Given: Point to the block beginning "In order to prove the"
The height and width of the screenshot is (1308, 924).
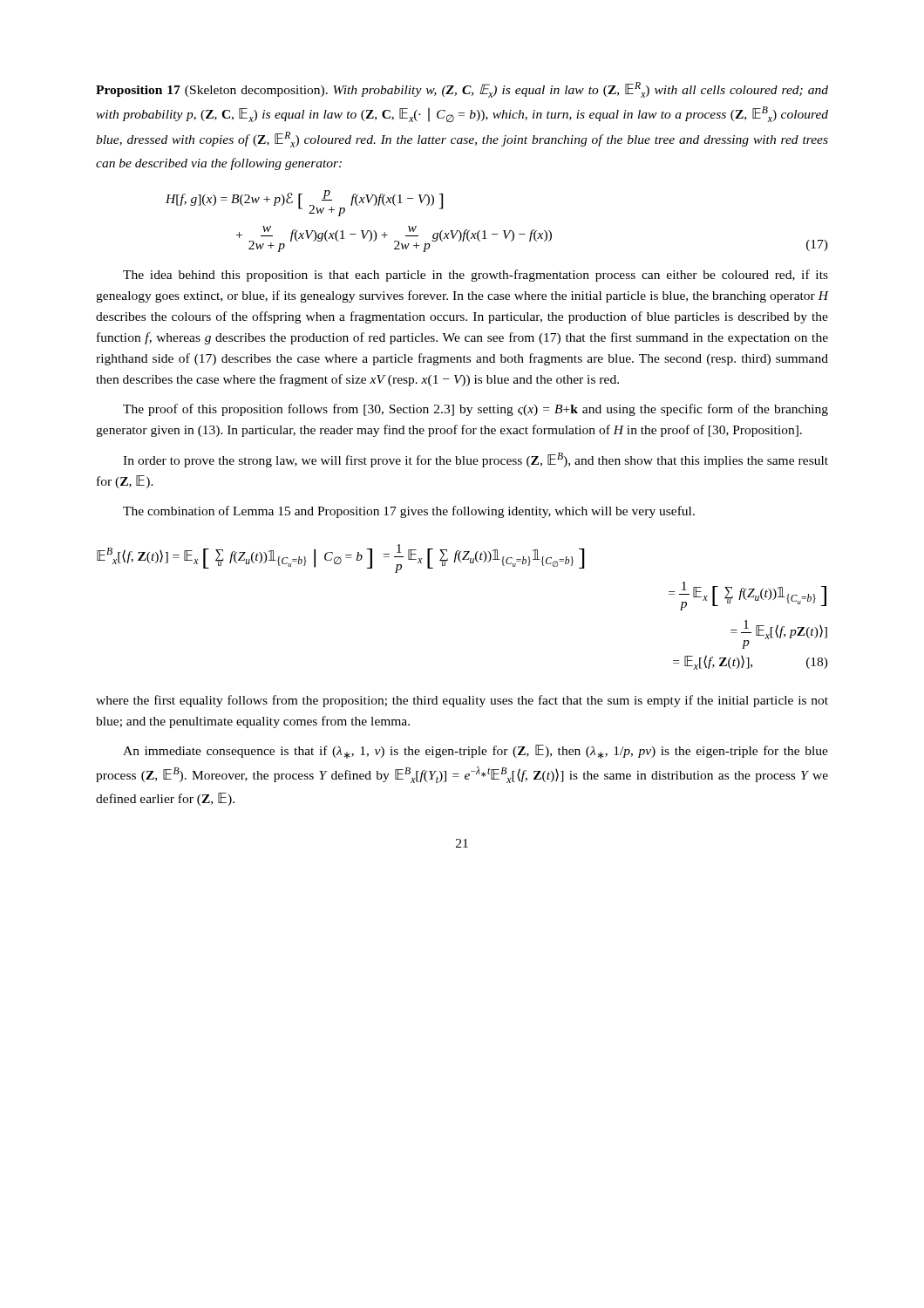Looking at the screenshot, I should (462, 470).
